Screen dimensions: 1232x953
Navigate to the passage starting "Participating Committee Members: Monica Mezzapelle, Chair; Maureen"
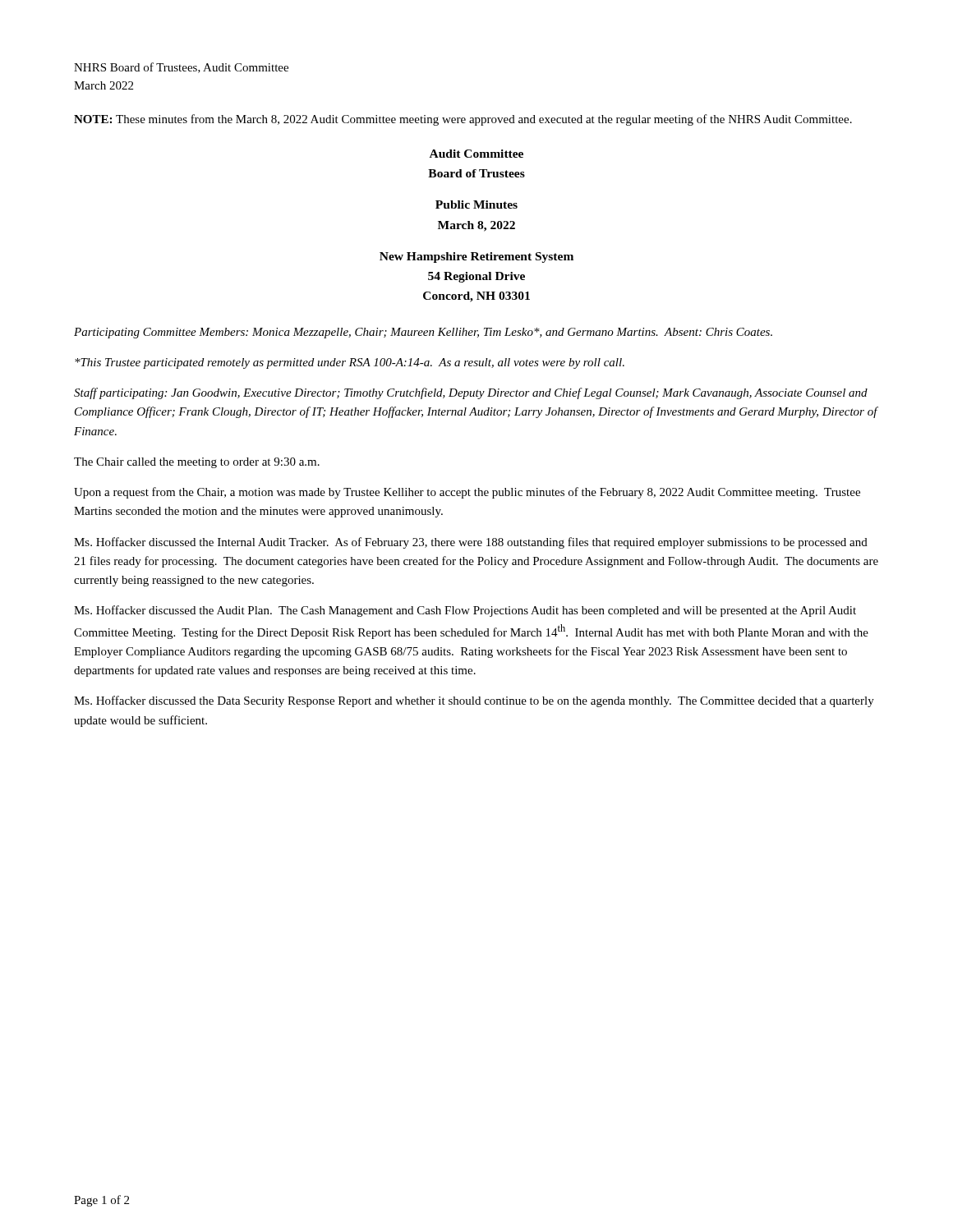click(x=424, y=331)
